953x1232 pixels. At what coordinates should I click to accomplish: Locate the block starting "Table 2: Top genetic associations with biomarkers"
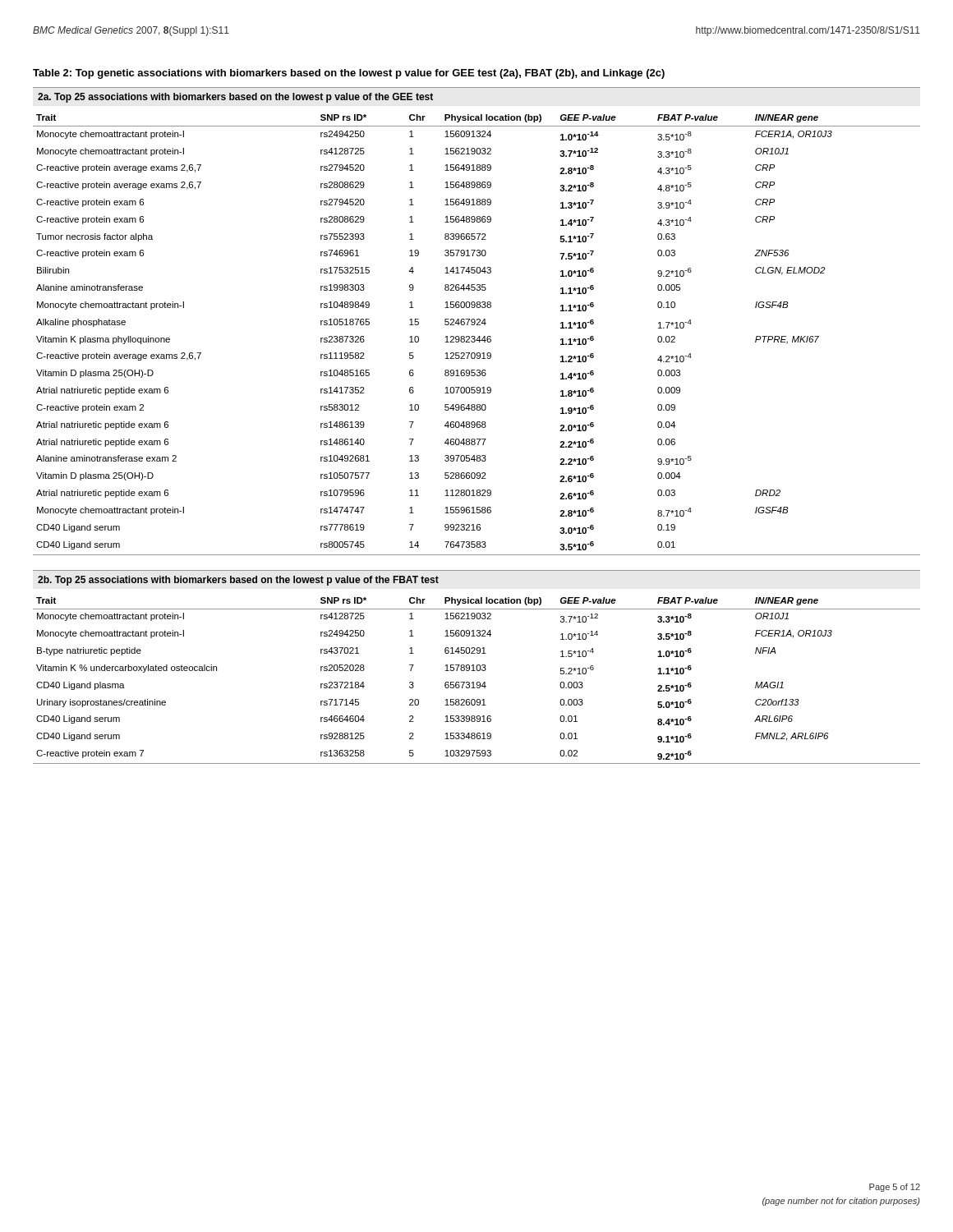point(349,73)
